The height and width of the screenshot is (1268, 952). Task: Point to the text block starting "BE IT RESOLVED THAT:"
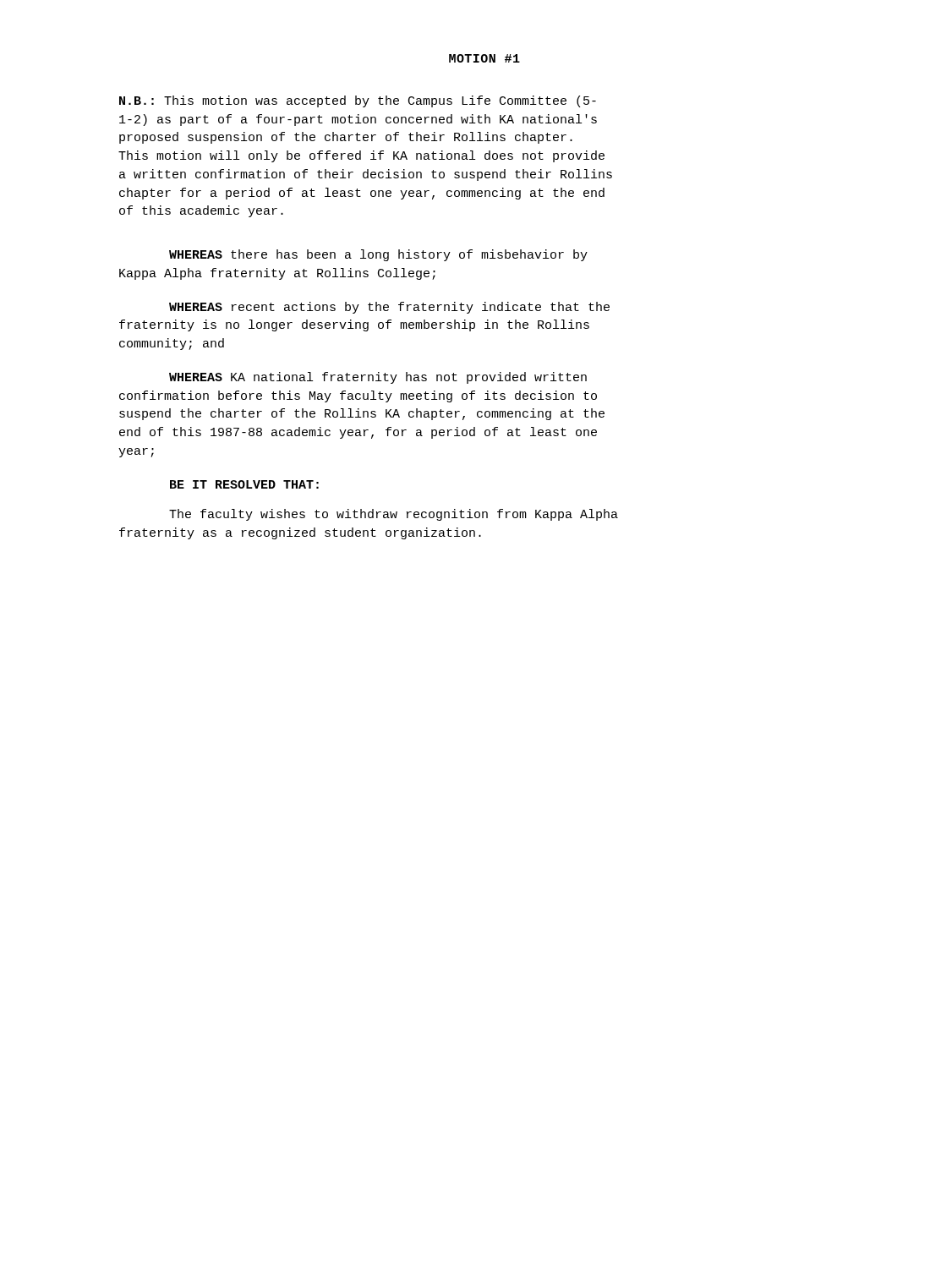(x=245, y=485)
